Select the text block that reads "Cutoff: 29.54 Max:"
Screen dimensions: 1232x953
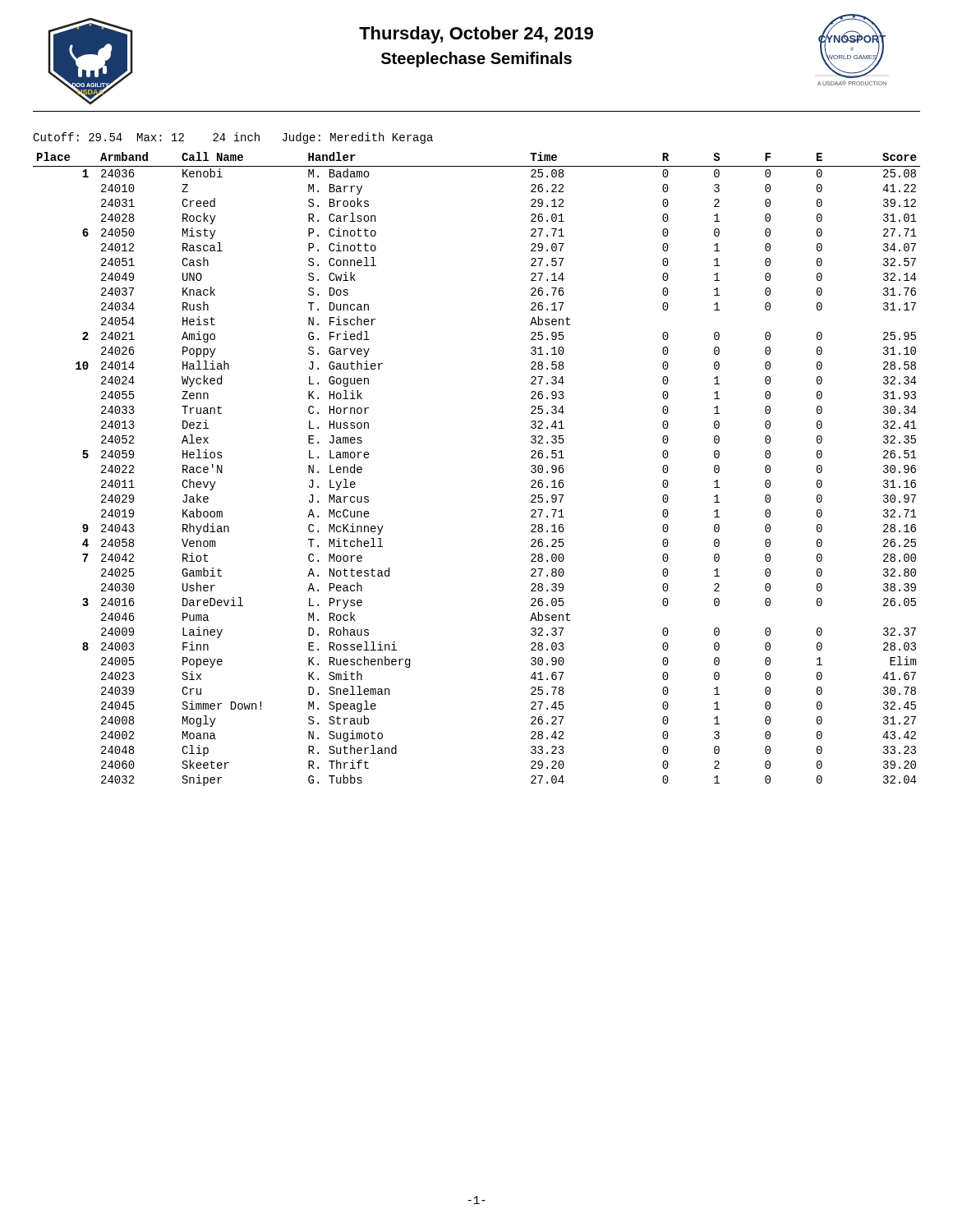coord(233,138)
